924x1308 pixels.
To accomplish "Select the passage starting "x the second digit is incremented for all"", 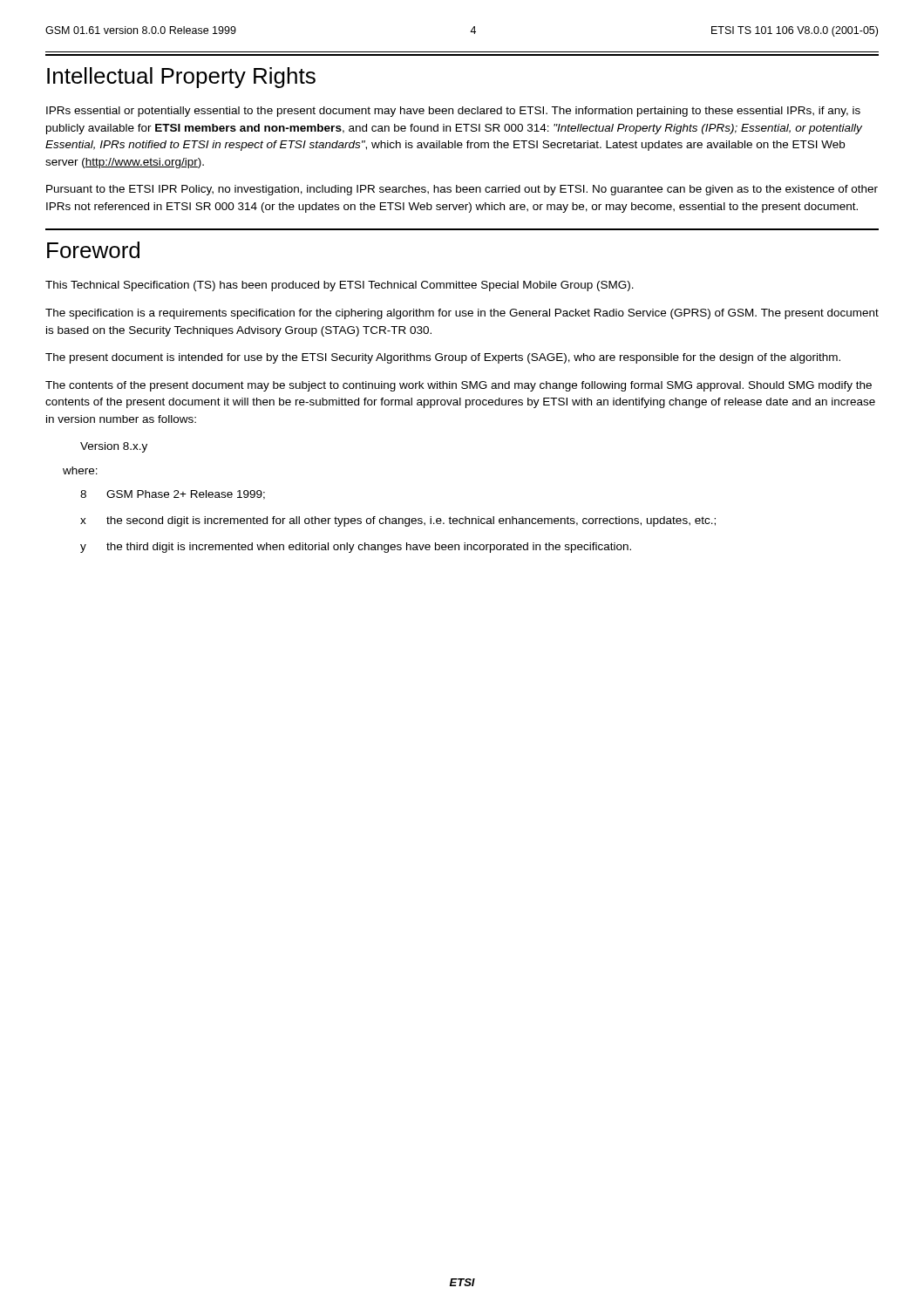I will [x=479, y=520].
